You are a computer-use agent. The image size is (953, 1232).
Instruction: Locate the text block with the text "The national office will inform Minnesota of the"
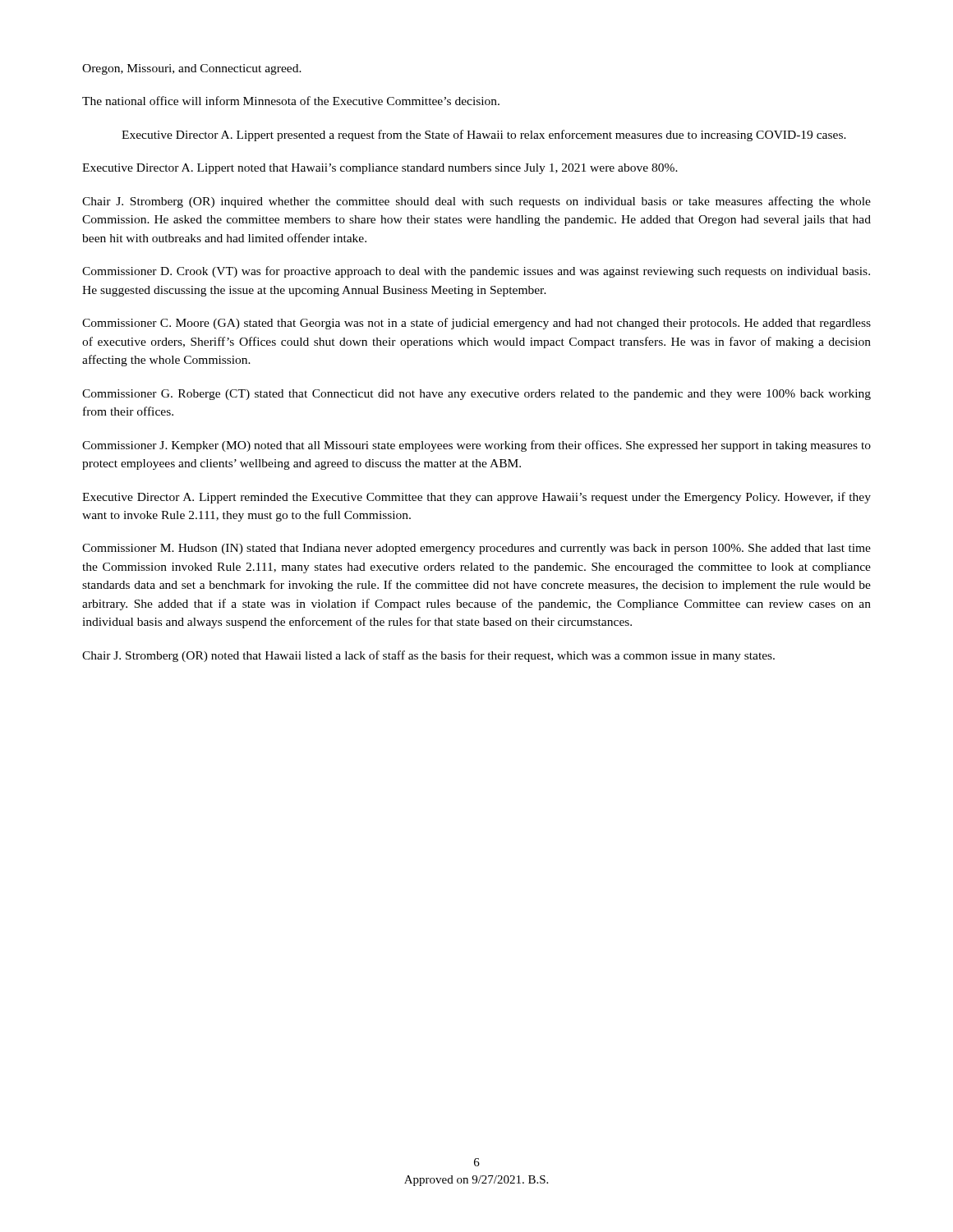point(291,101)
